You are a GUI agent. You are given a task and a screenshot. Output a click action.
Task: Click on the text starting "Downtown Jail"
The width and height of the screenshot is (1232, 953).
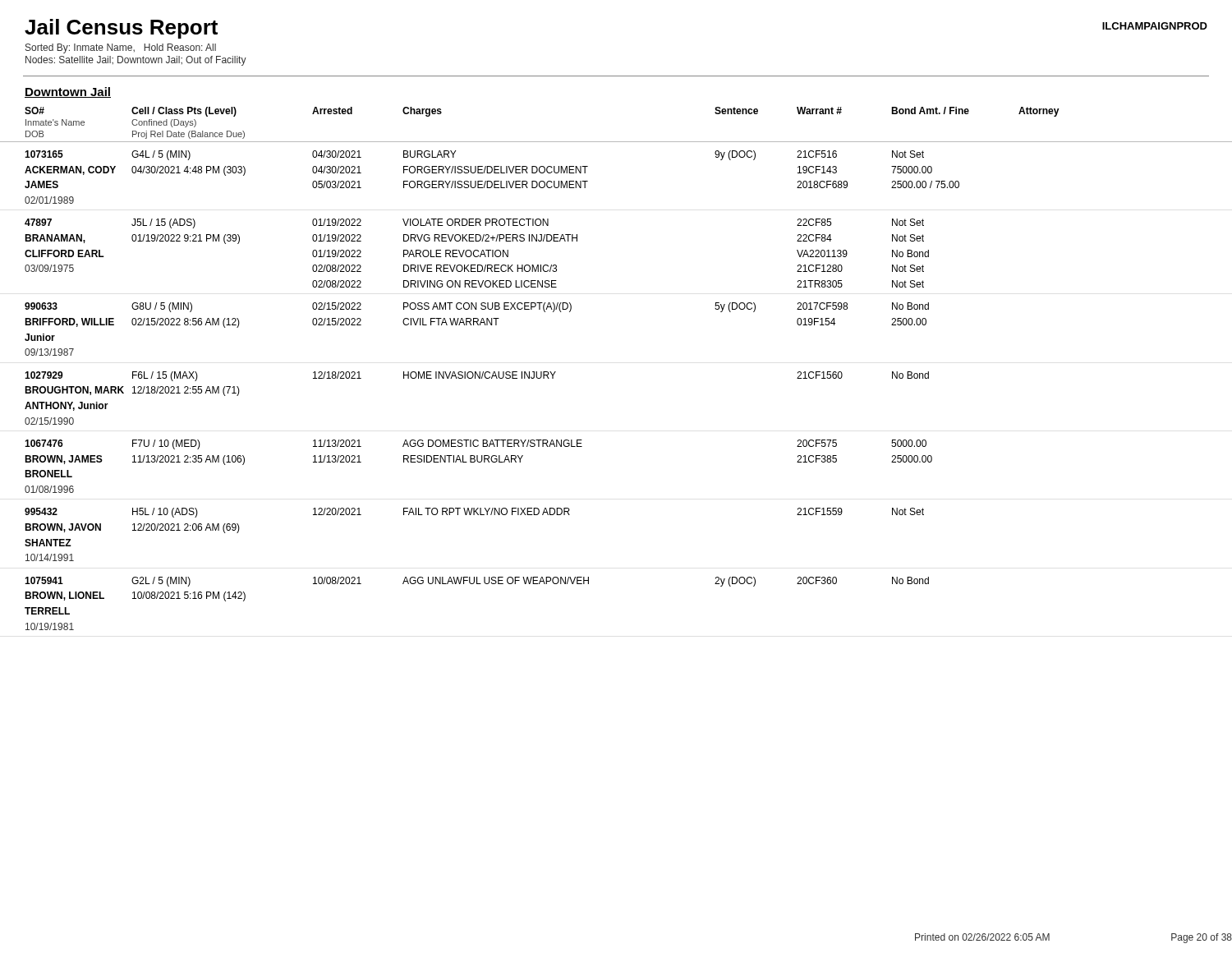click(68, 92)
